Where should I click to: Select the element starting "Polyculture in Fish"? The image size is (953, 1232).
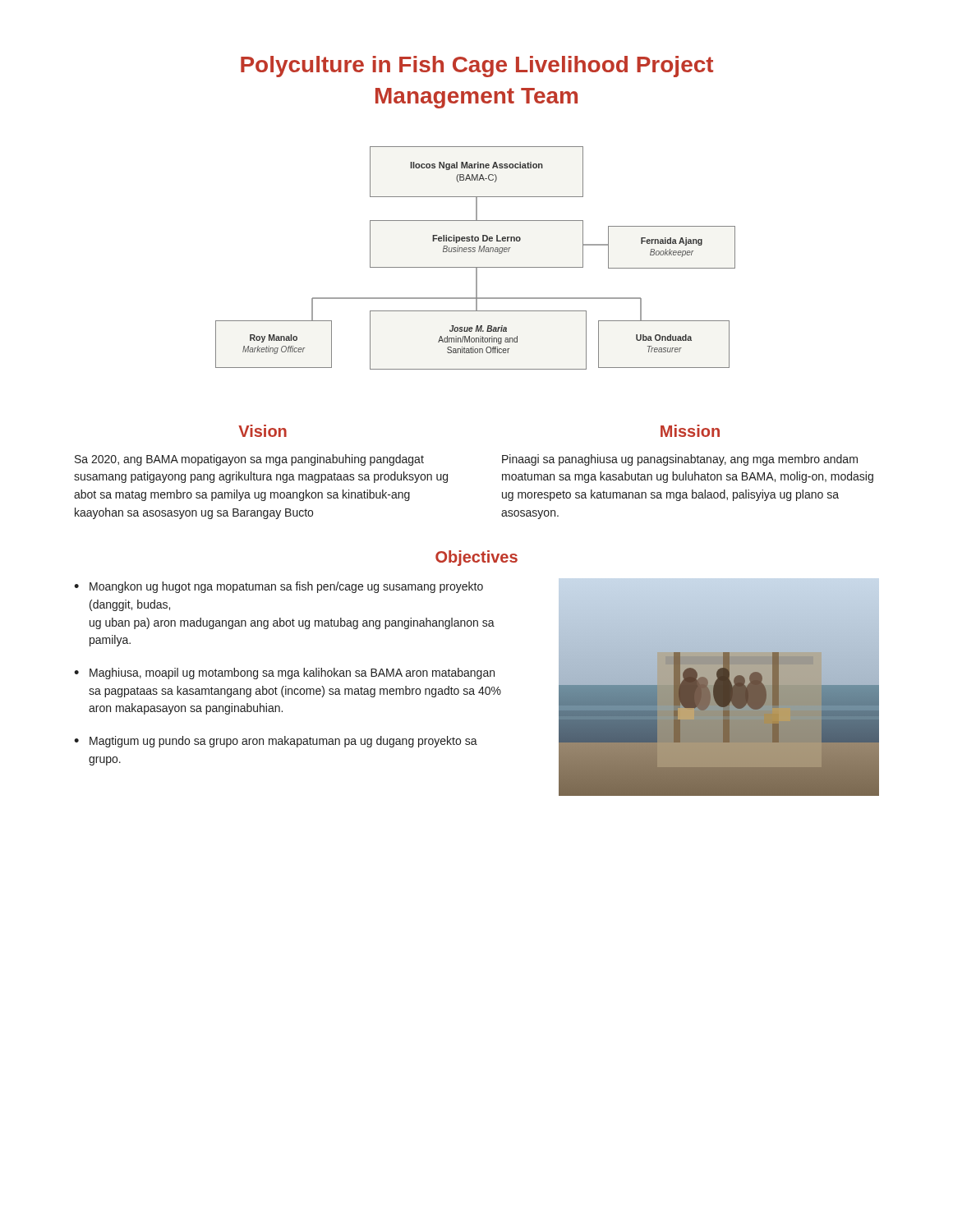pyautogui.click(x=476, y=80)
